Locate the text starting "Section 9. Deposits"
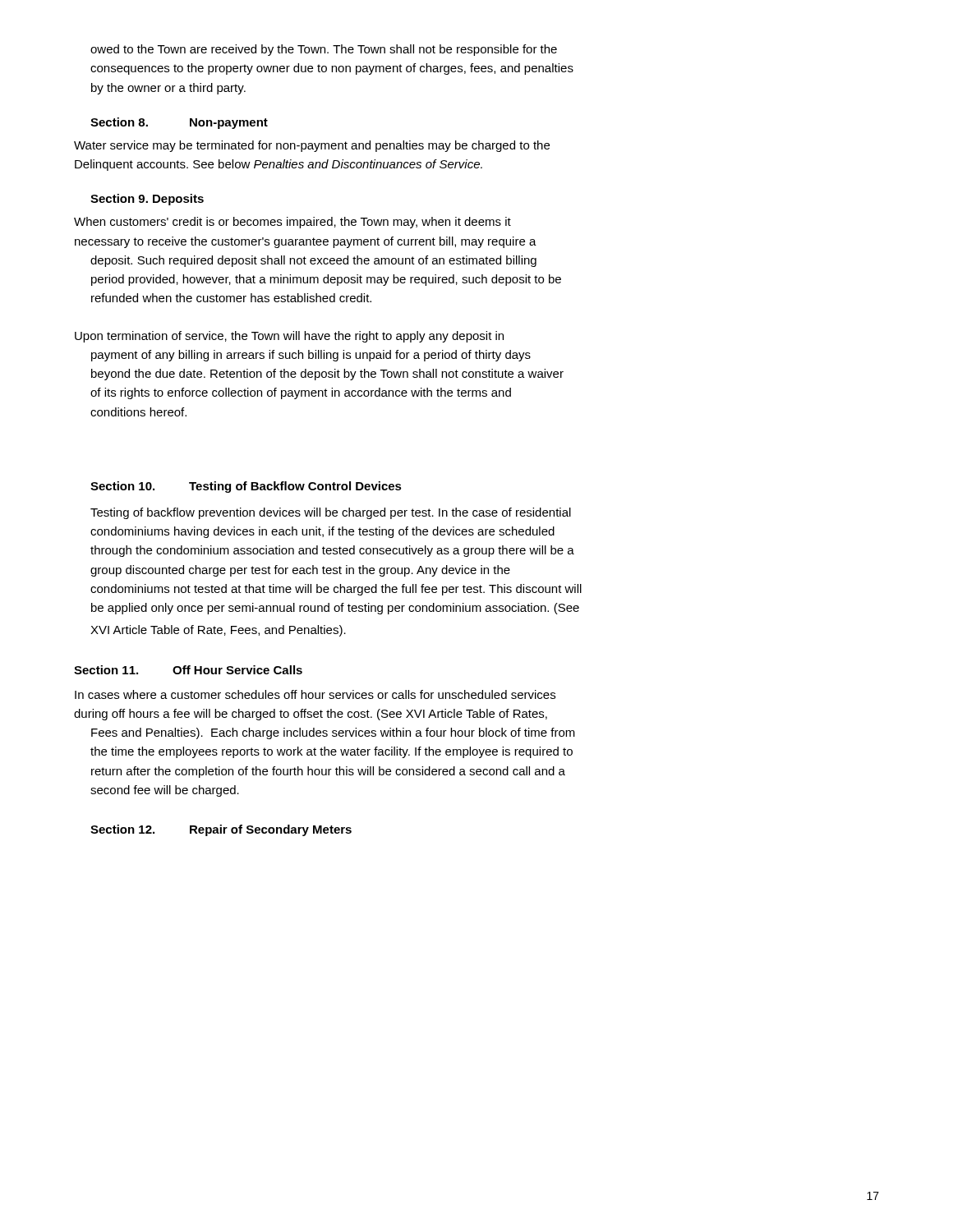The height and width of the screenshot is (1232, 953). click(x=147, y=199)
